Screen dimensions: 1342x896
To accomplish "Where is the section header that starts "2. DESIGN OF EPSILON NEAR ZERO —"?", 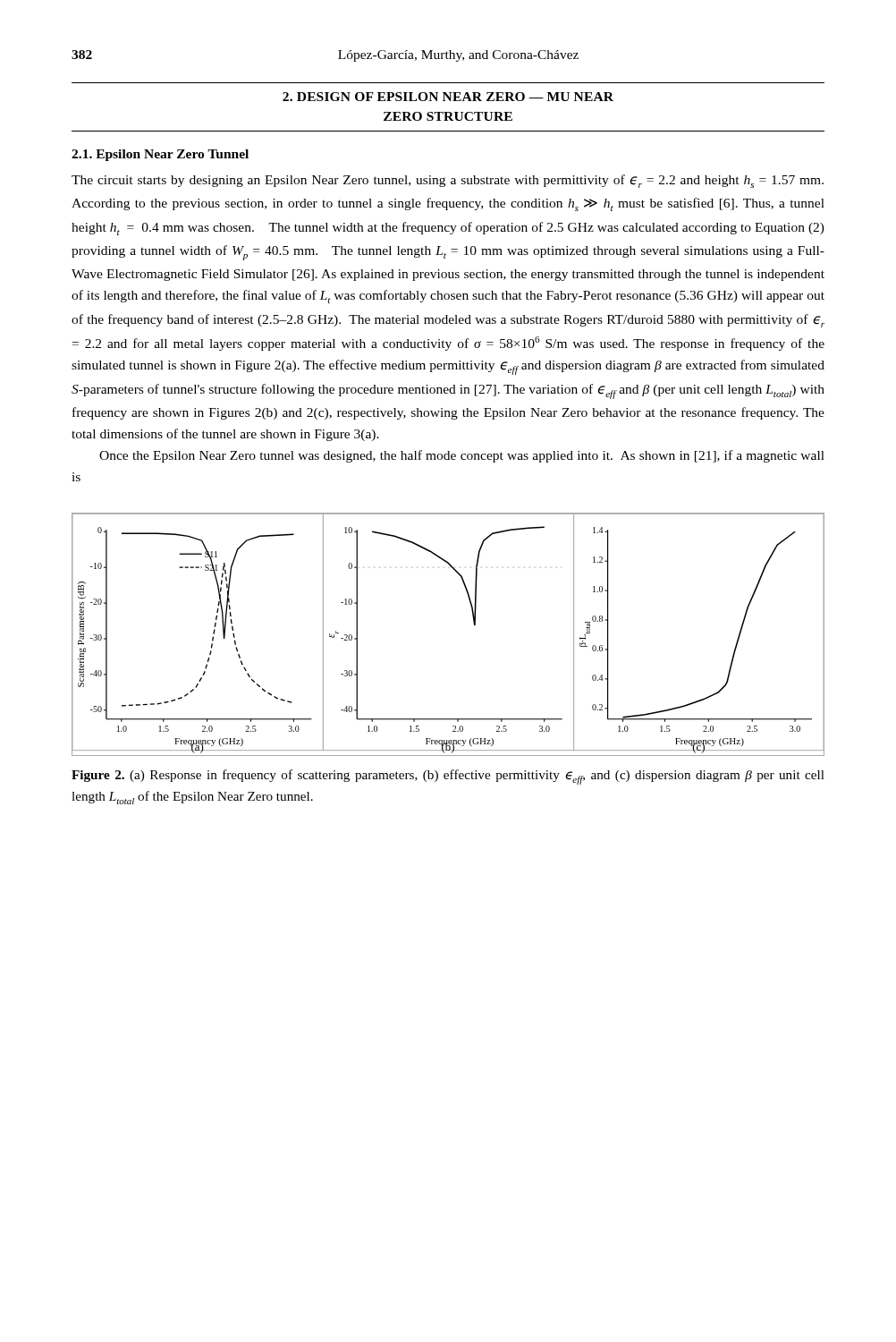I will [448, 106].
